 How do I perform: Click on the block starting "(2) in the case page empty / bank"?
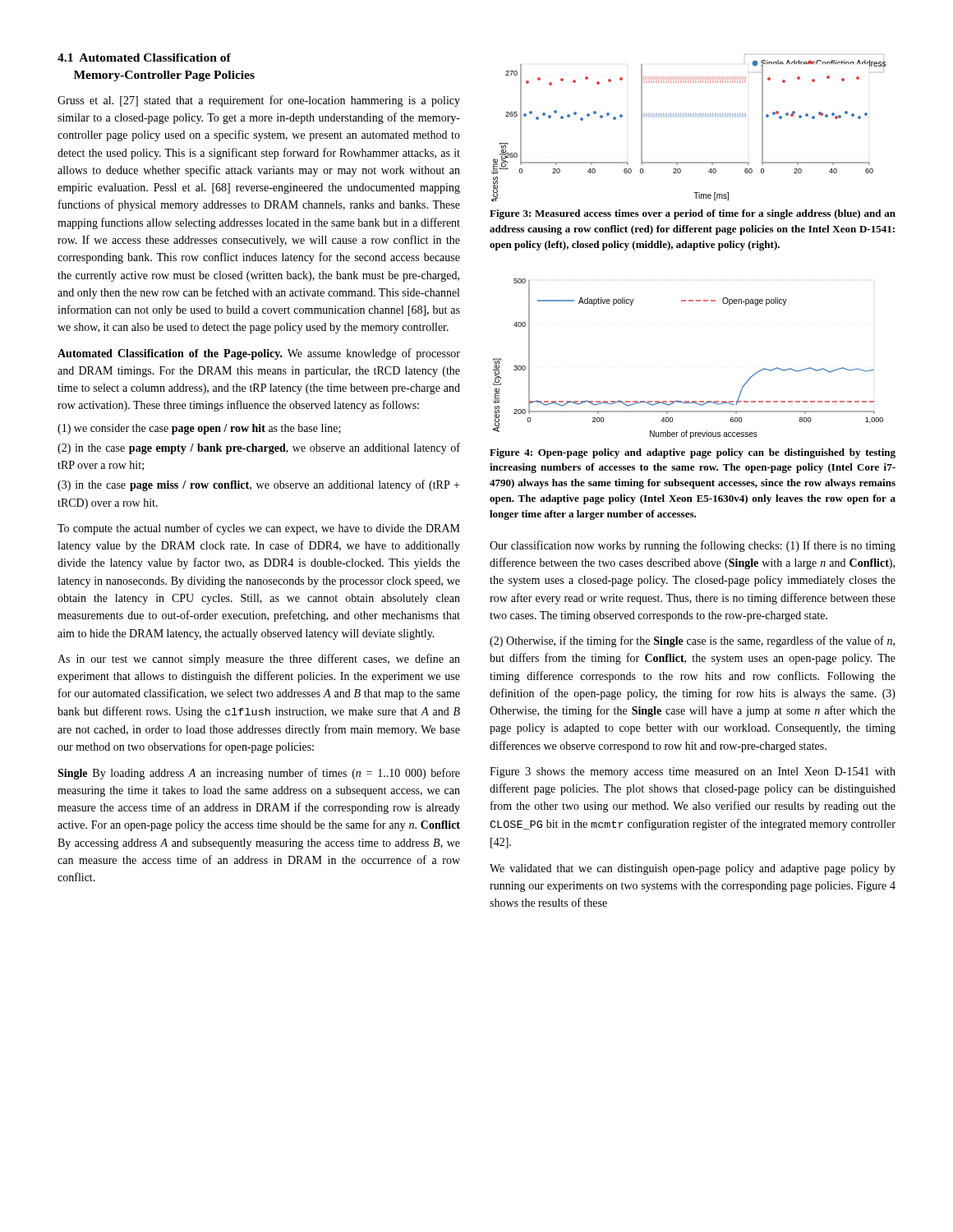point(259,457)
